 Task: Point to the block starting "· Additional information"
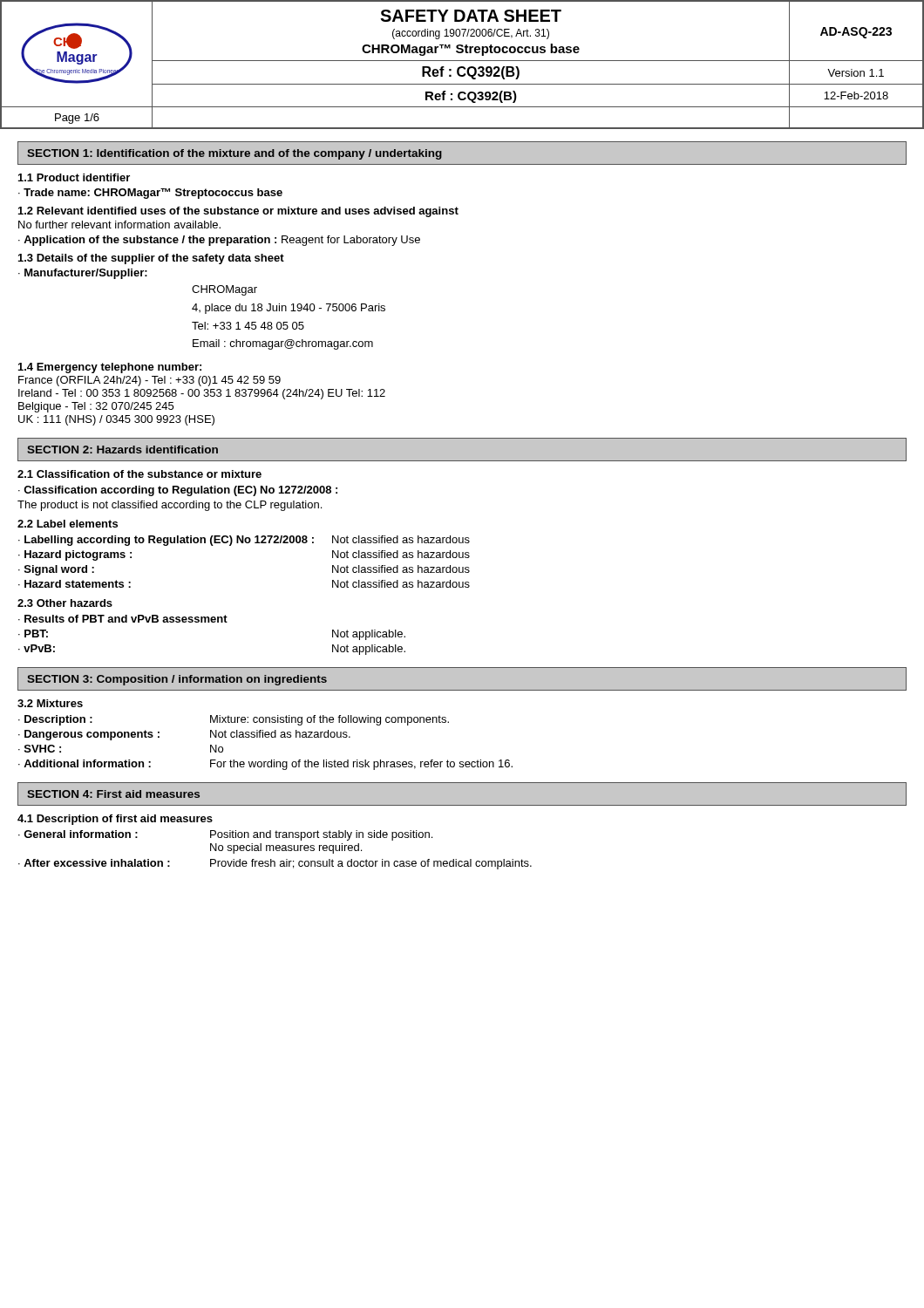pos(265,764)
